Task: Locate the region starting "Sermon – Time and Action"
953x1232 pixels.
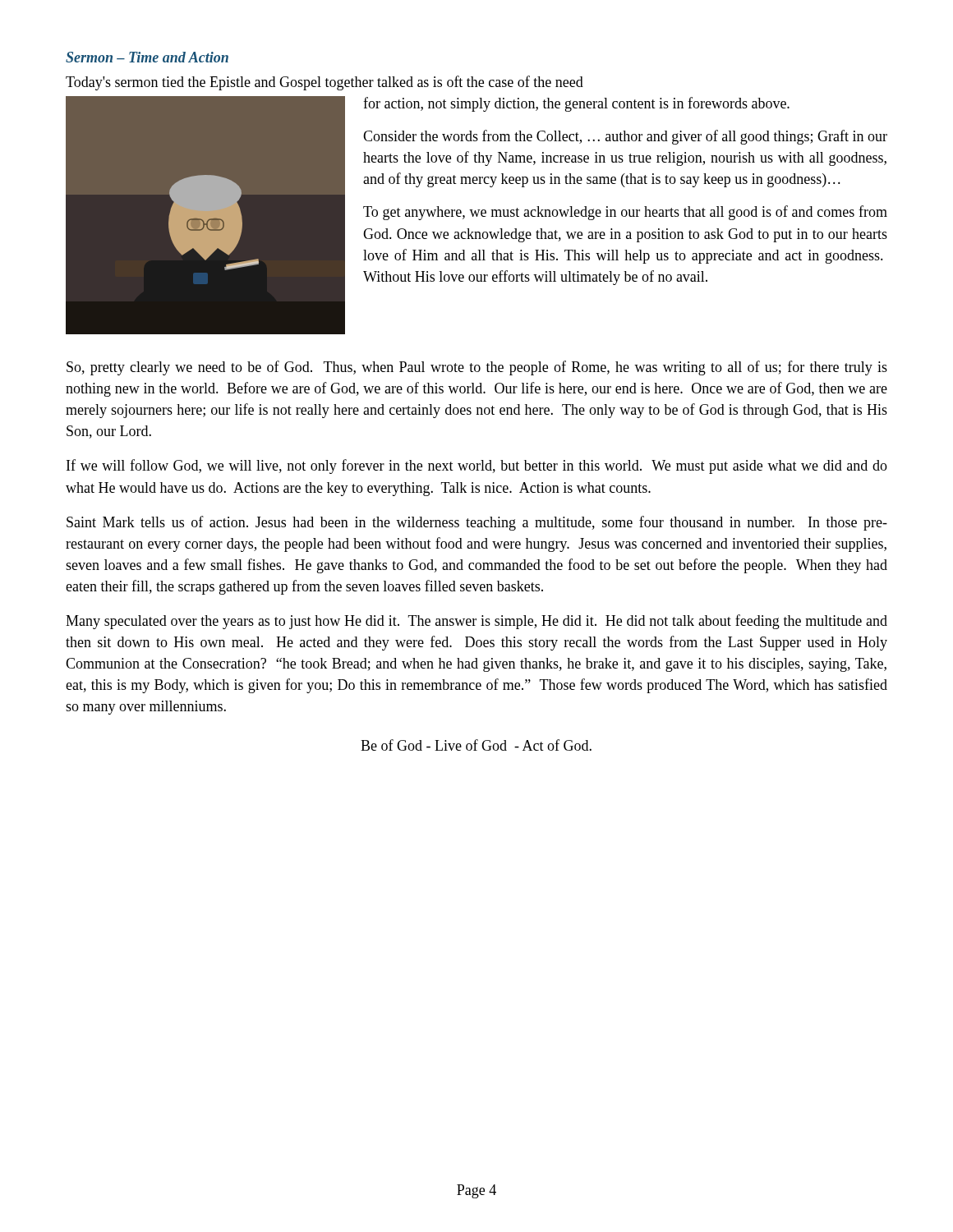Action: tap(147, 58)
